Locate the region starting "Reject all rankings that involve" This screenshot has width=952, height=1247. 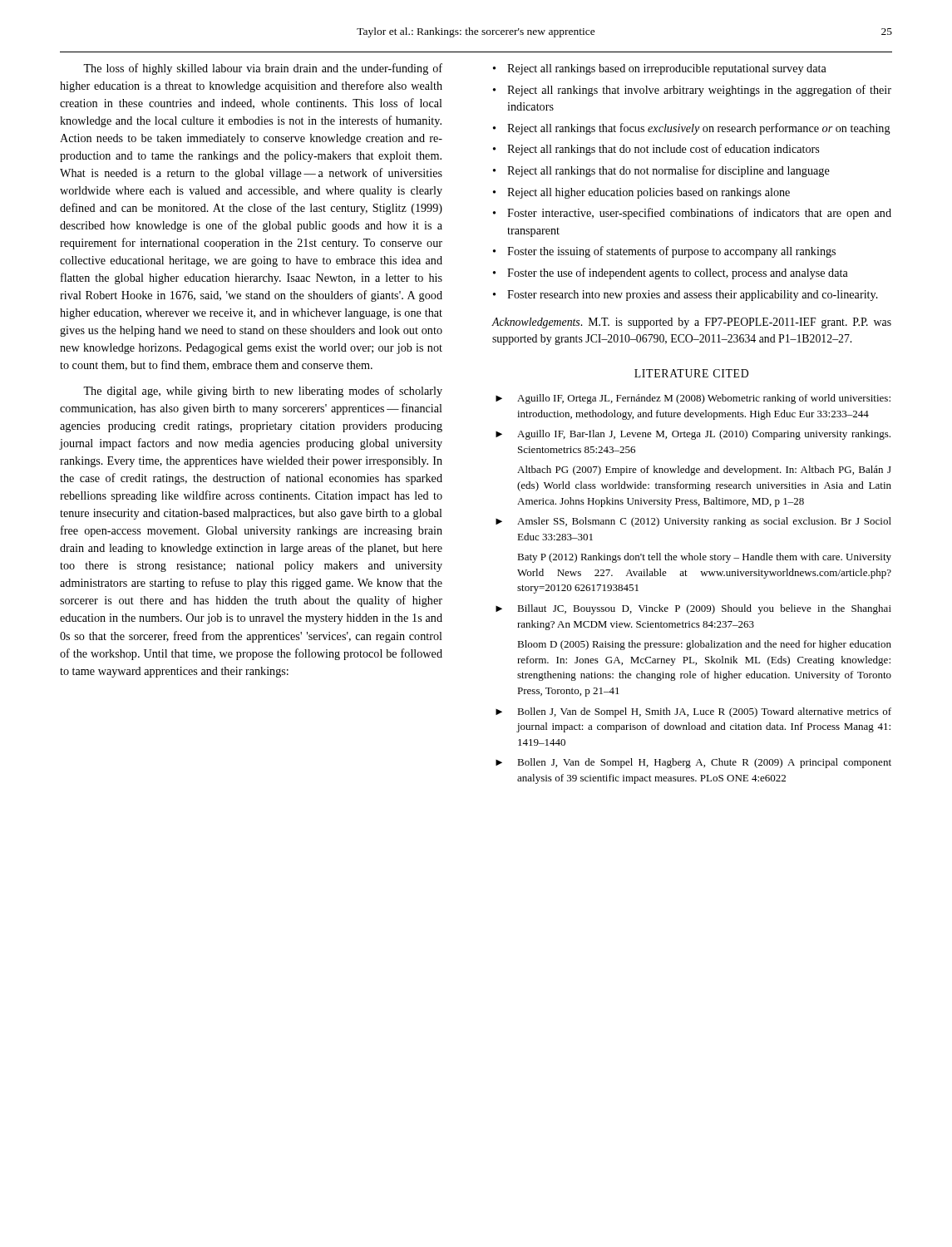pos(699,98)
